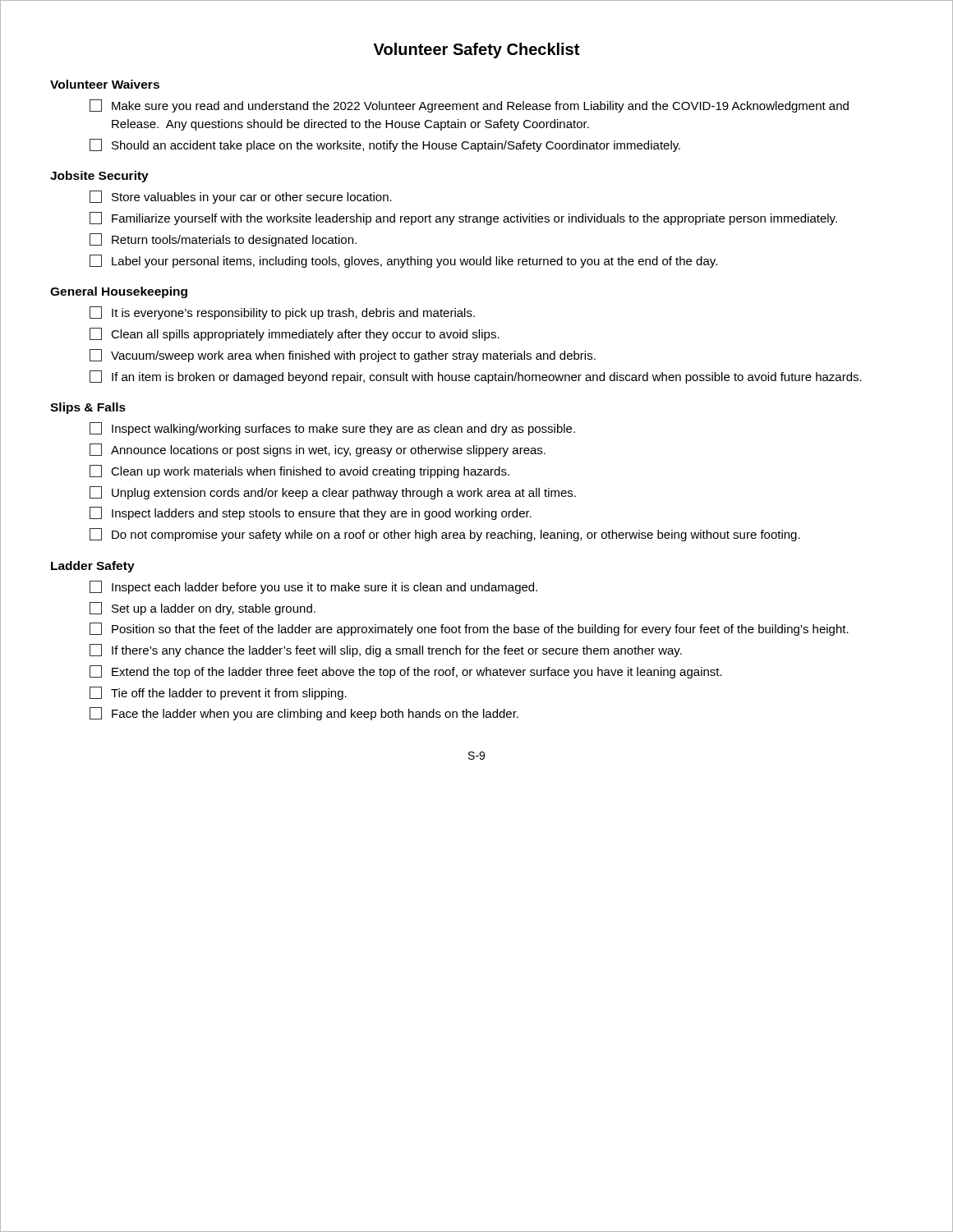Point to the block beginning "Unplug extension cords and/or keep a clear pathway"
The image size is (953, 1232).
point(344,492)
